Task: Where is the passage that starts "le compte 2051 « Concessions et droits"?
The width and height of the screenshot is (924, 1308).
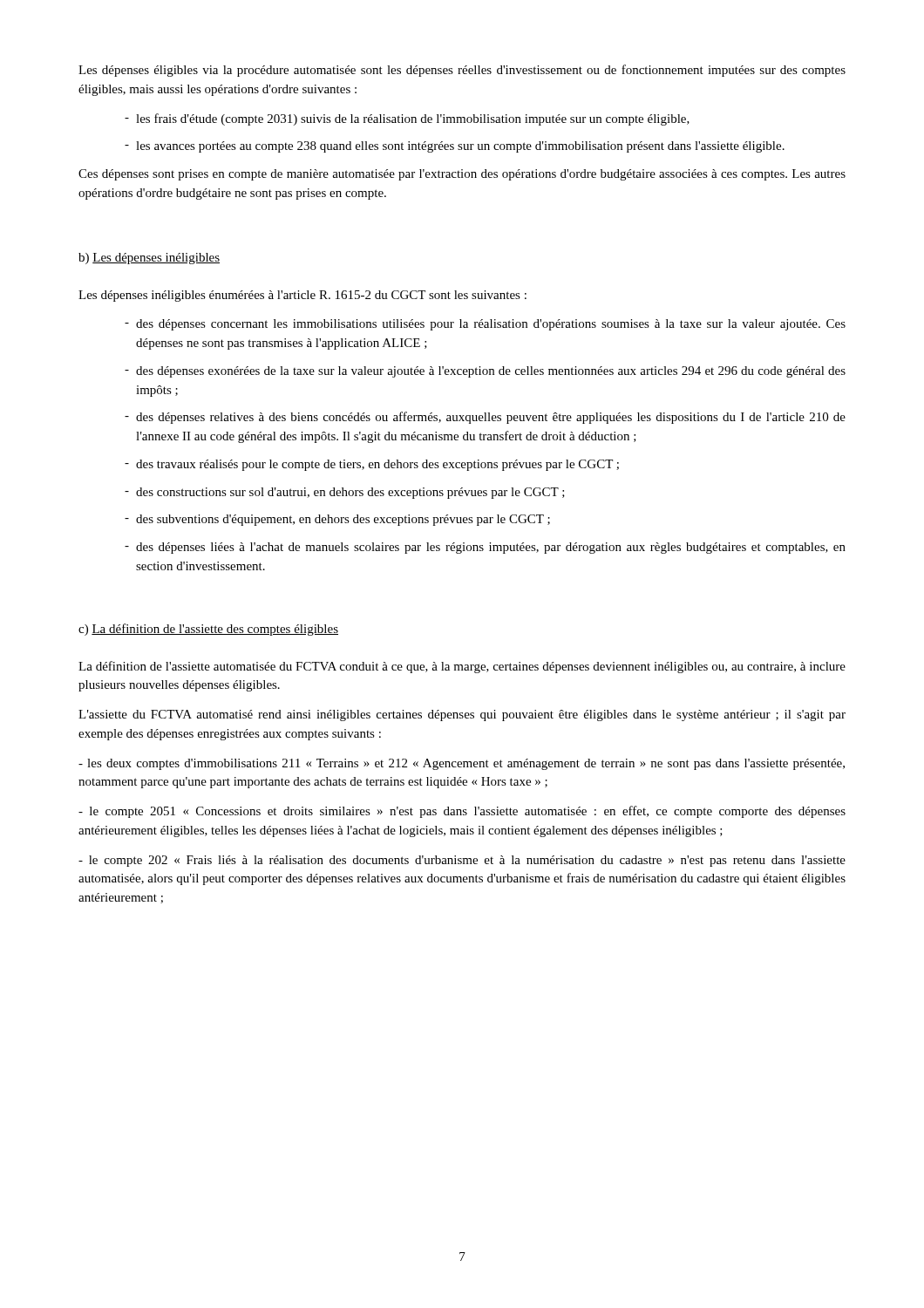Action: tap(462, 820)
